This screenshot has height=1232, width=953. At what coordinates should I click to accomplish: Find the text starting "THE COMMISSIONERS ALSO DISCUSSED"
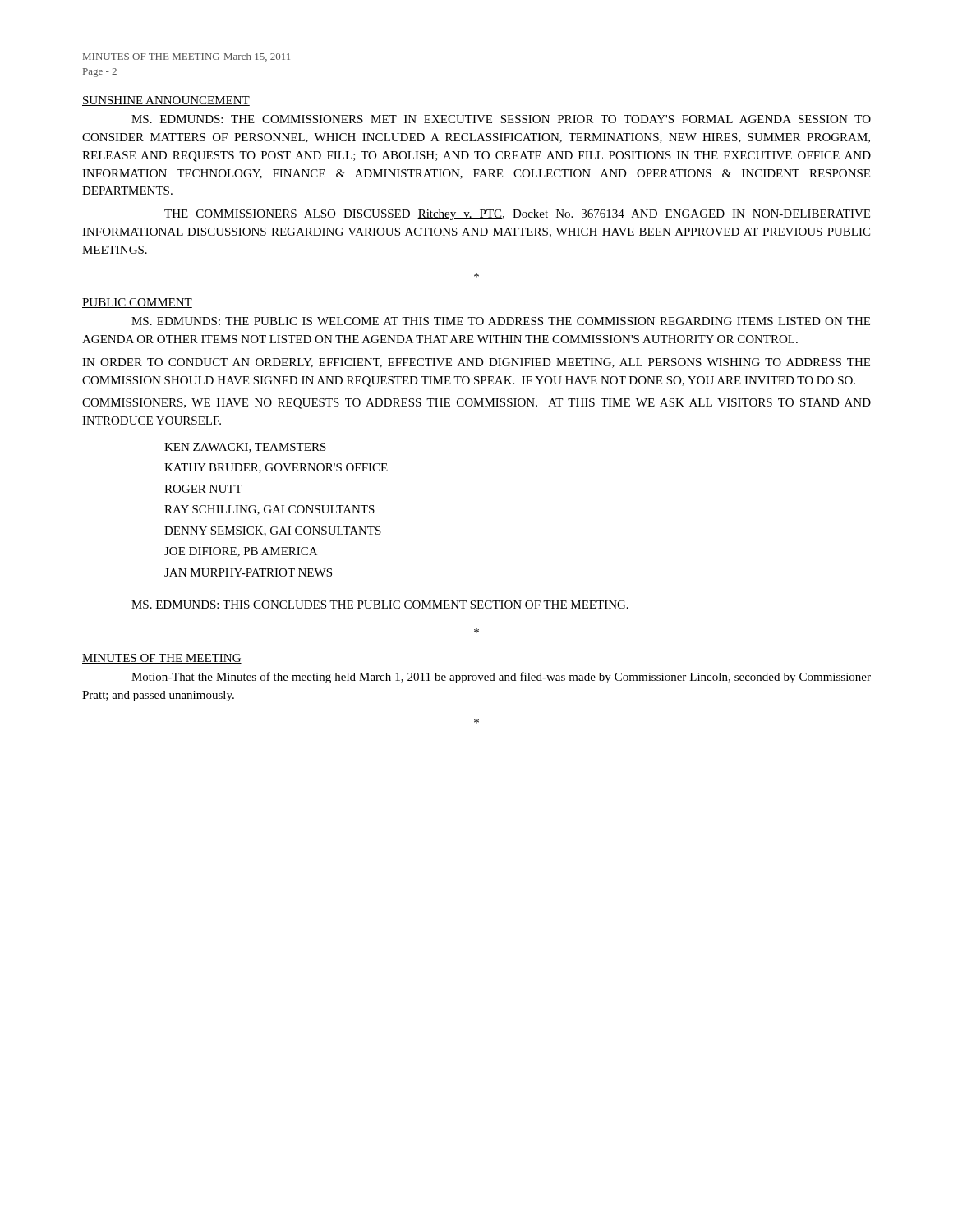click(476, 232)
